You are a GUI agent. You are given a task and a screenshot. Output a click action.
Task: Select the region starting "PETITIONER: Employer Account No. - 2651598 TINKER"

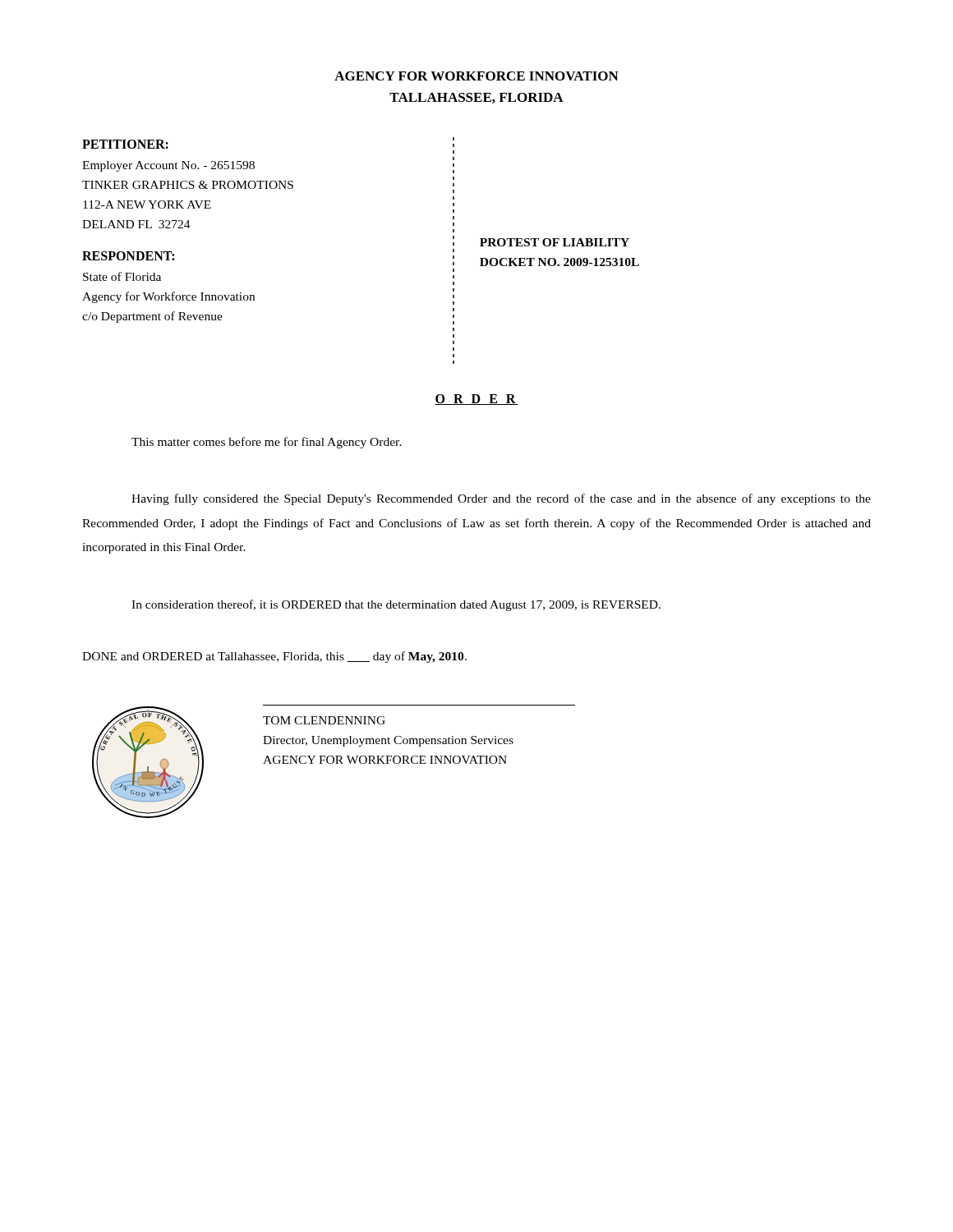tap(125, 144)
